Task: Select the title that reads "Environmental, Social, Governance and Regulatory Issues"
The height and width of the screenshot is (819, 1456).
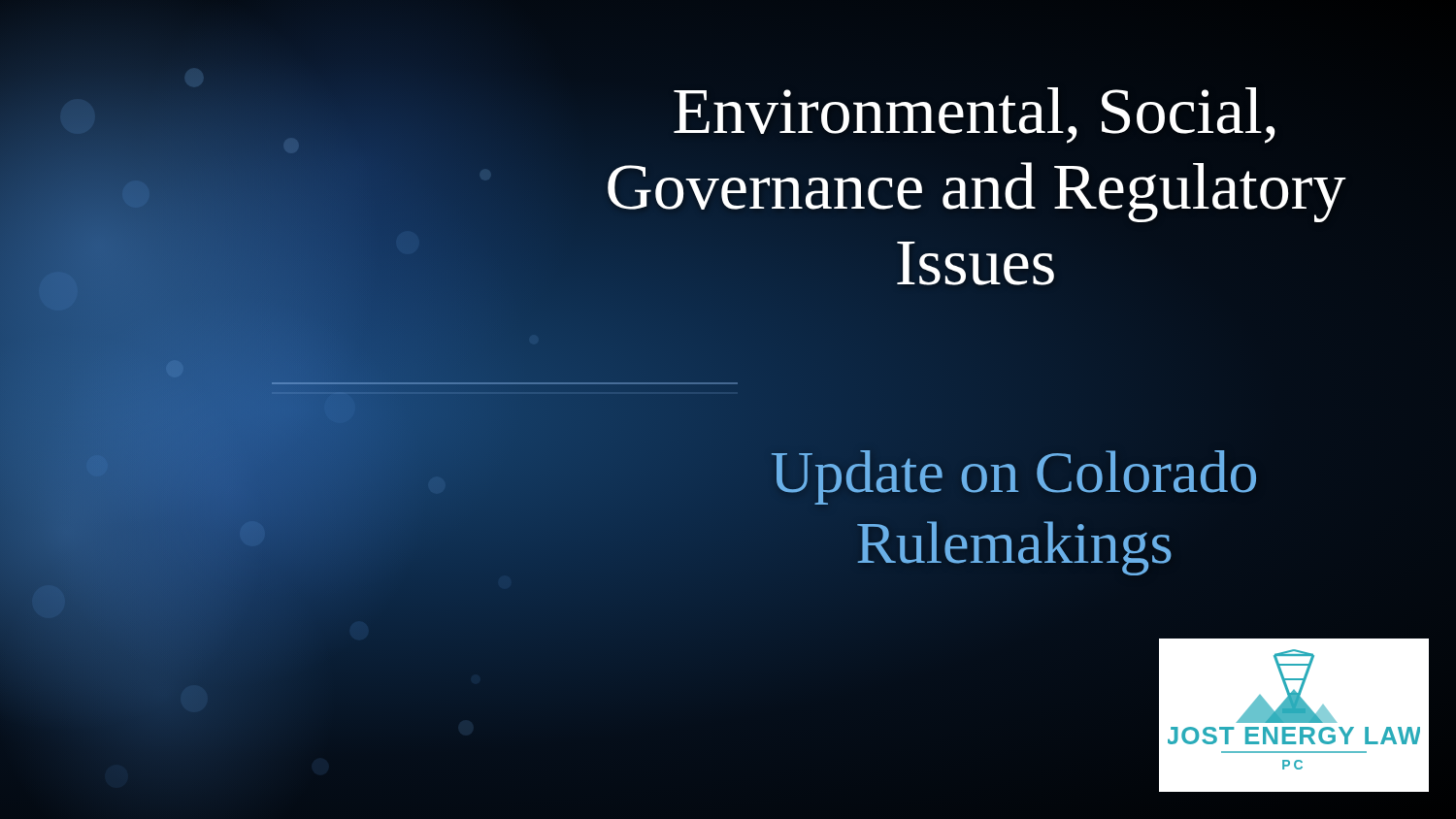Action: click(x=976, y=186)
